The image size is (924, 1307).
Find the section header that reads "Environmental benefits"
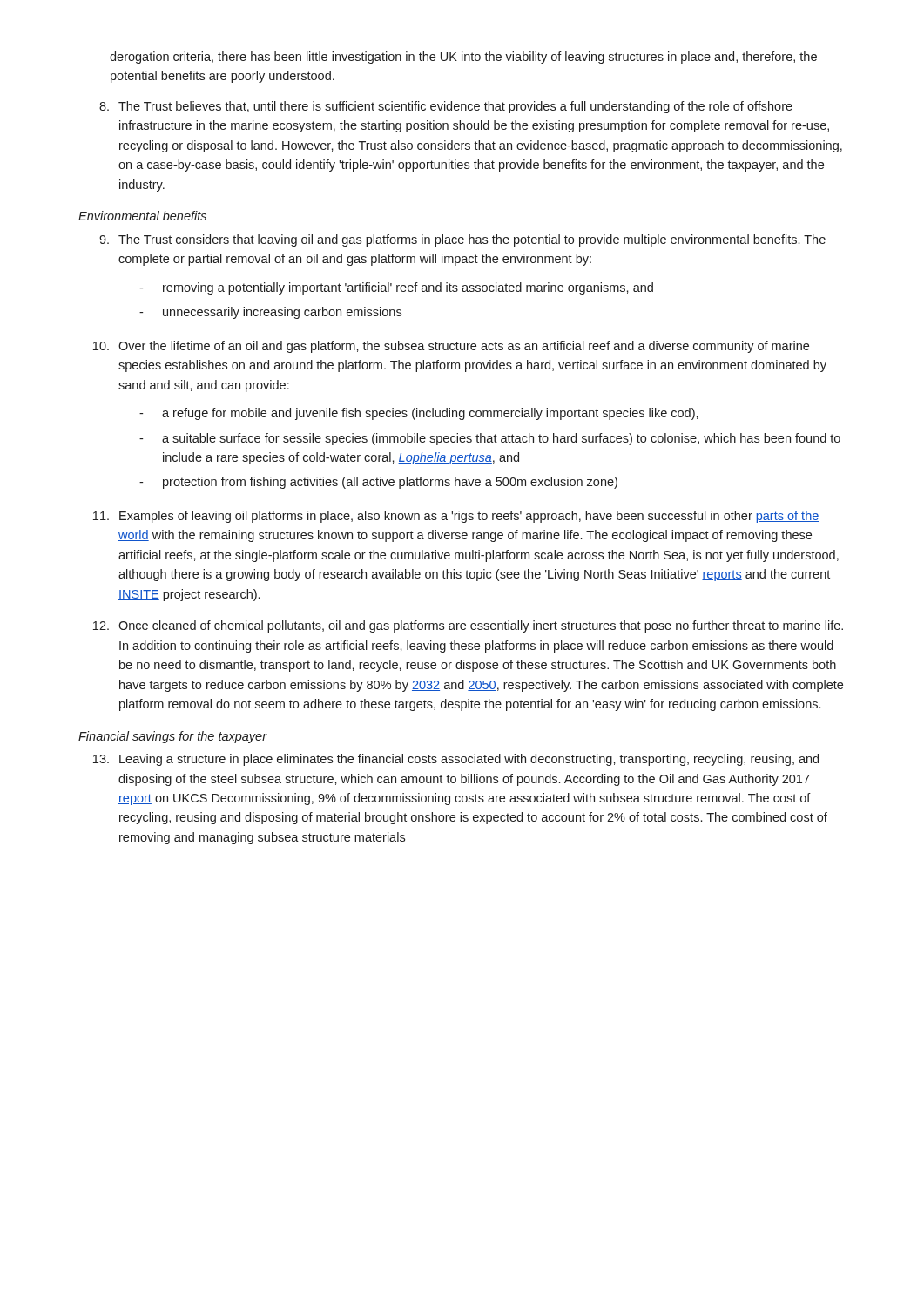pyautogui.click(x=143, y=216)
